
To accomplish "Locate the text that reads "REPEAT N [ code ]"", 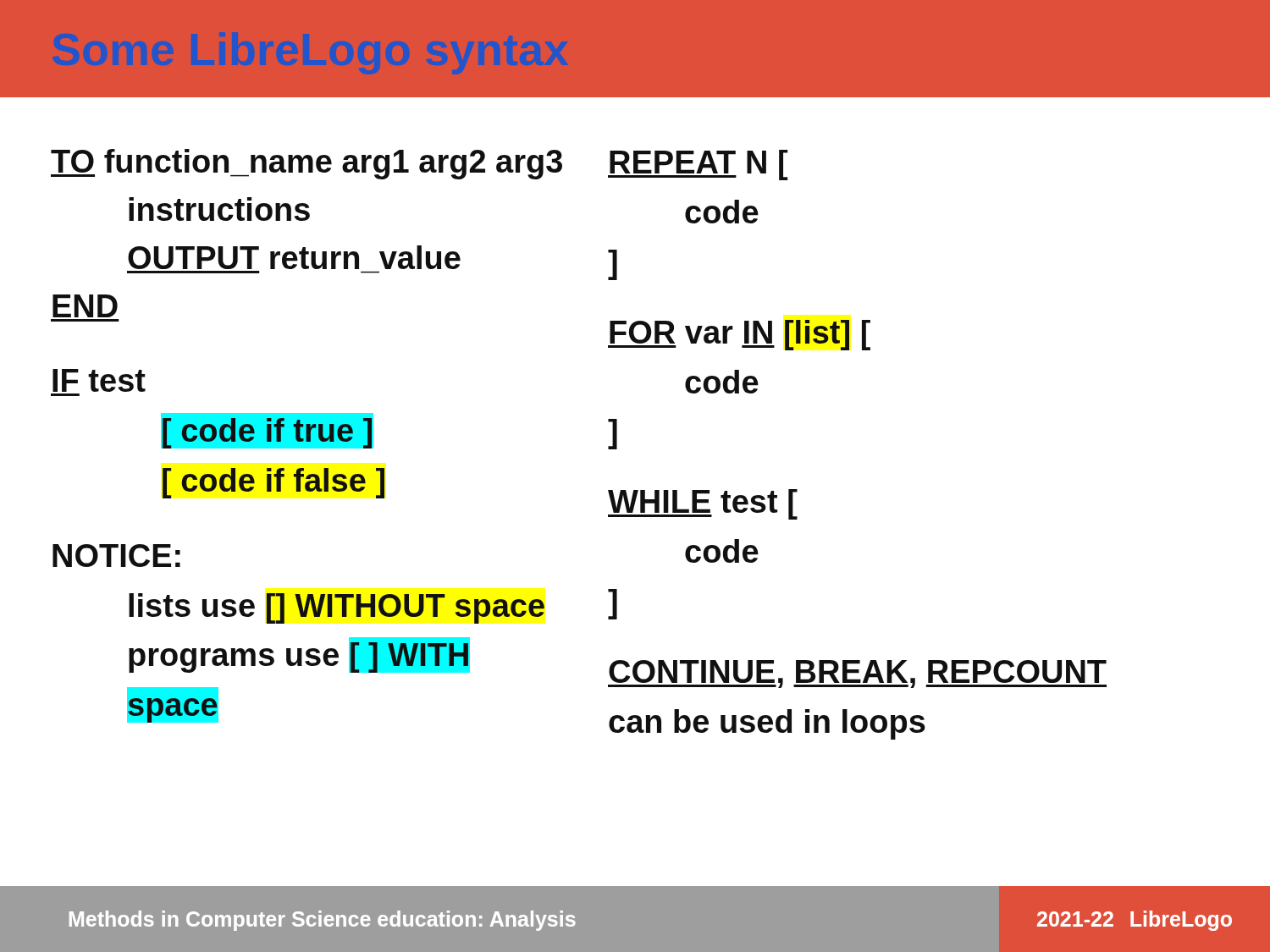I will [x=698, y=165].
